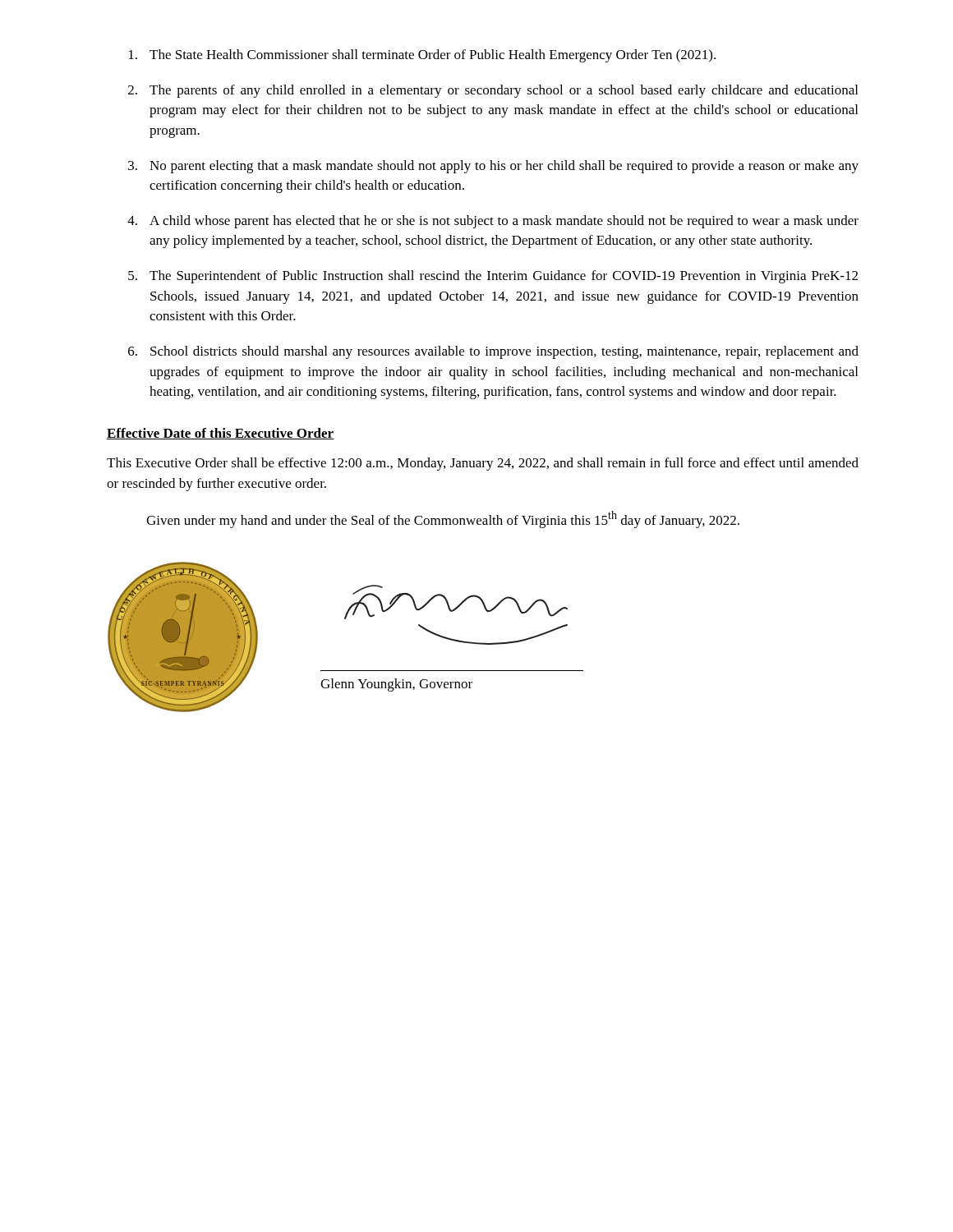Find the text starting "6. School districts should marshal any"
Viewport: 953px width, 1232px height.
(x=483, y=372)
